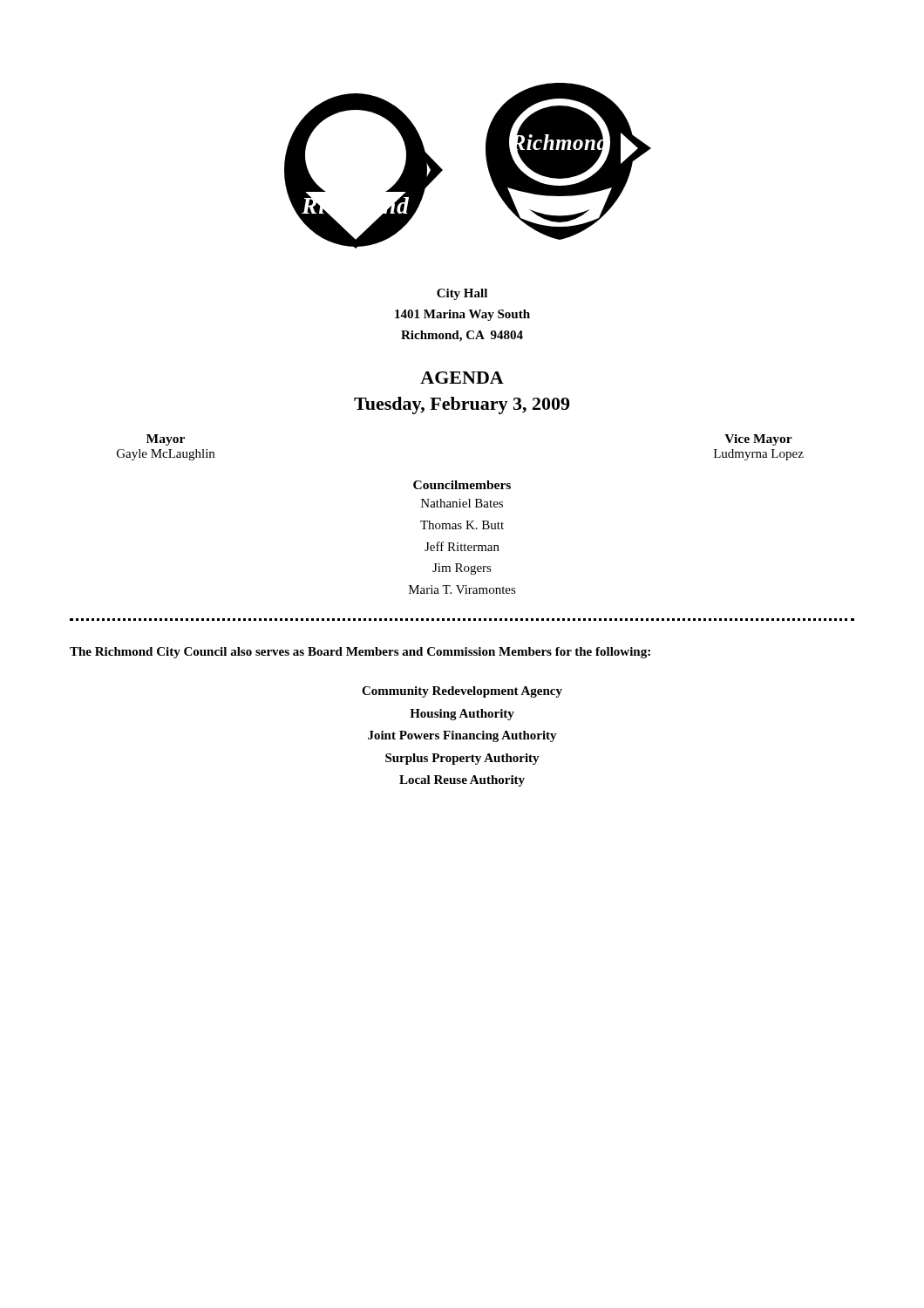
Task: Select the text containing "Vice Mayor Ludmyrna Lopez"
Action: 758,446
